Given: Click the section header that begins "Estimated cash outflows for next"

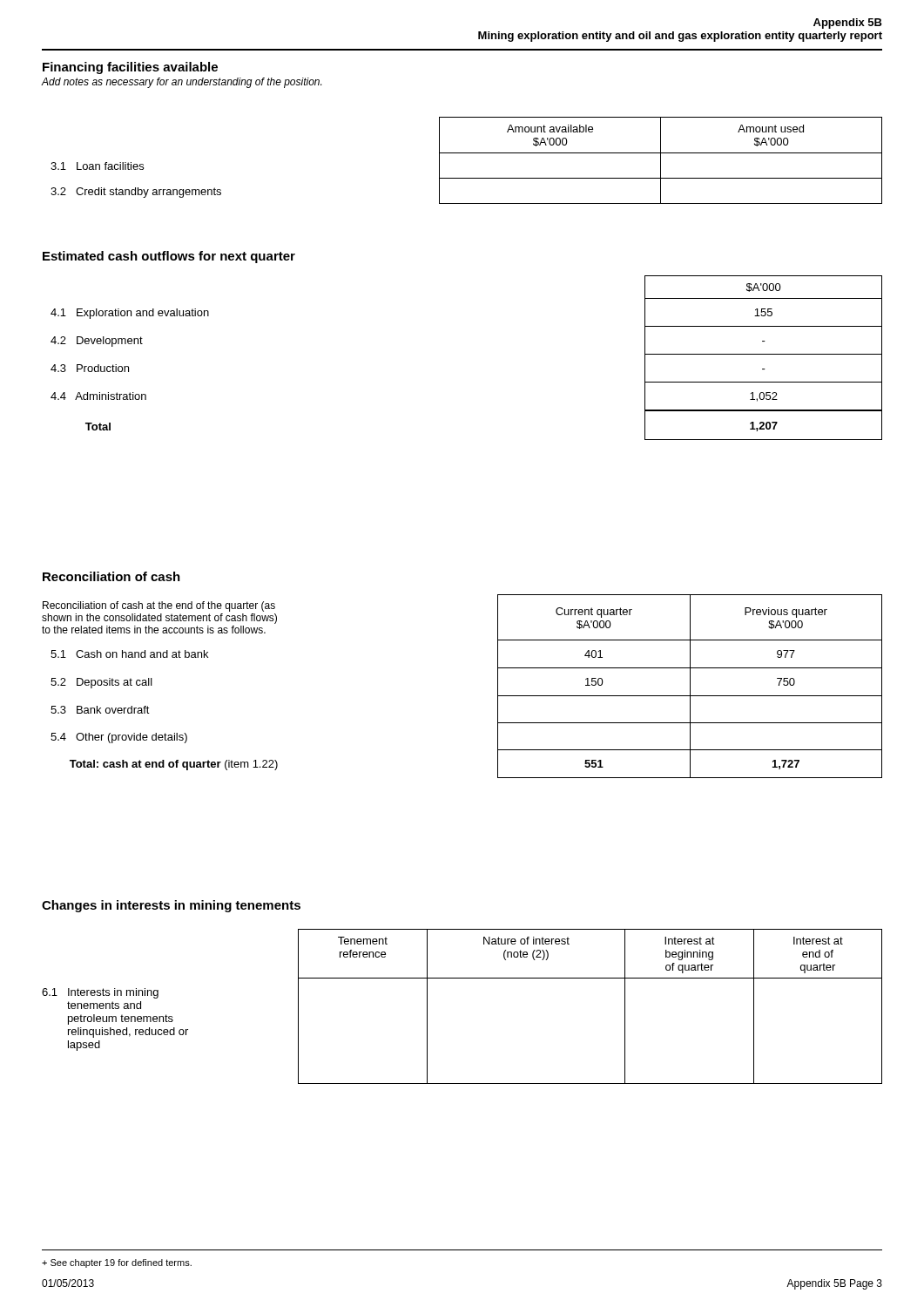Looking at the screenshot, I should [169, 257].
